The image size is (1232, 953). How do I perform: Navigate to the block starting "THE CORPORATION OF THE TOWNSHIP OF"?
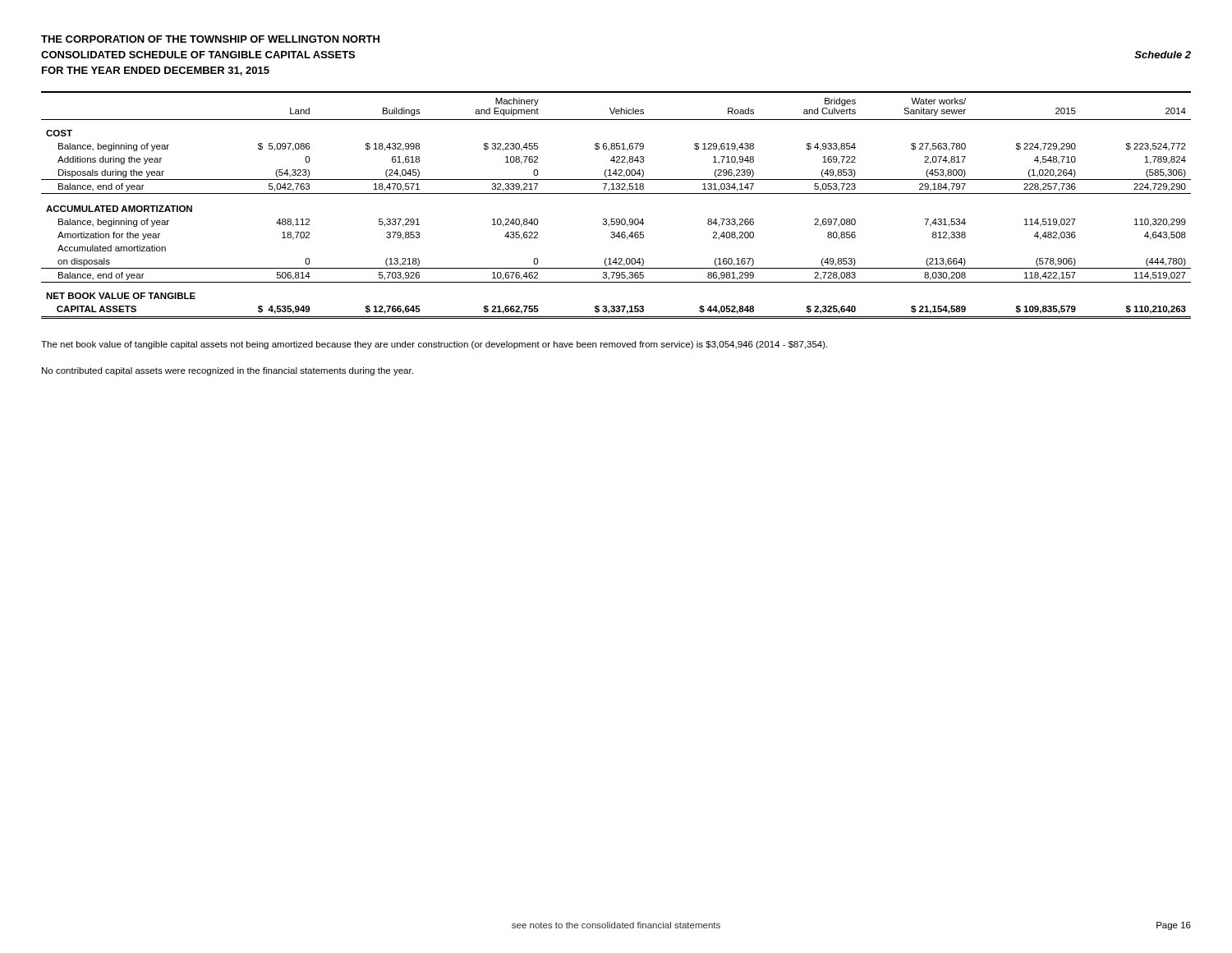211,39
